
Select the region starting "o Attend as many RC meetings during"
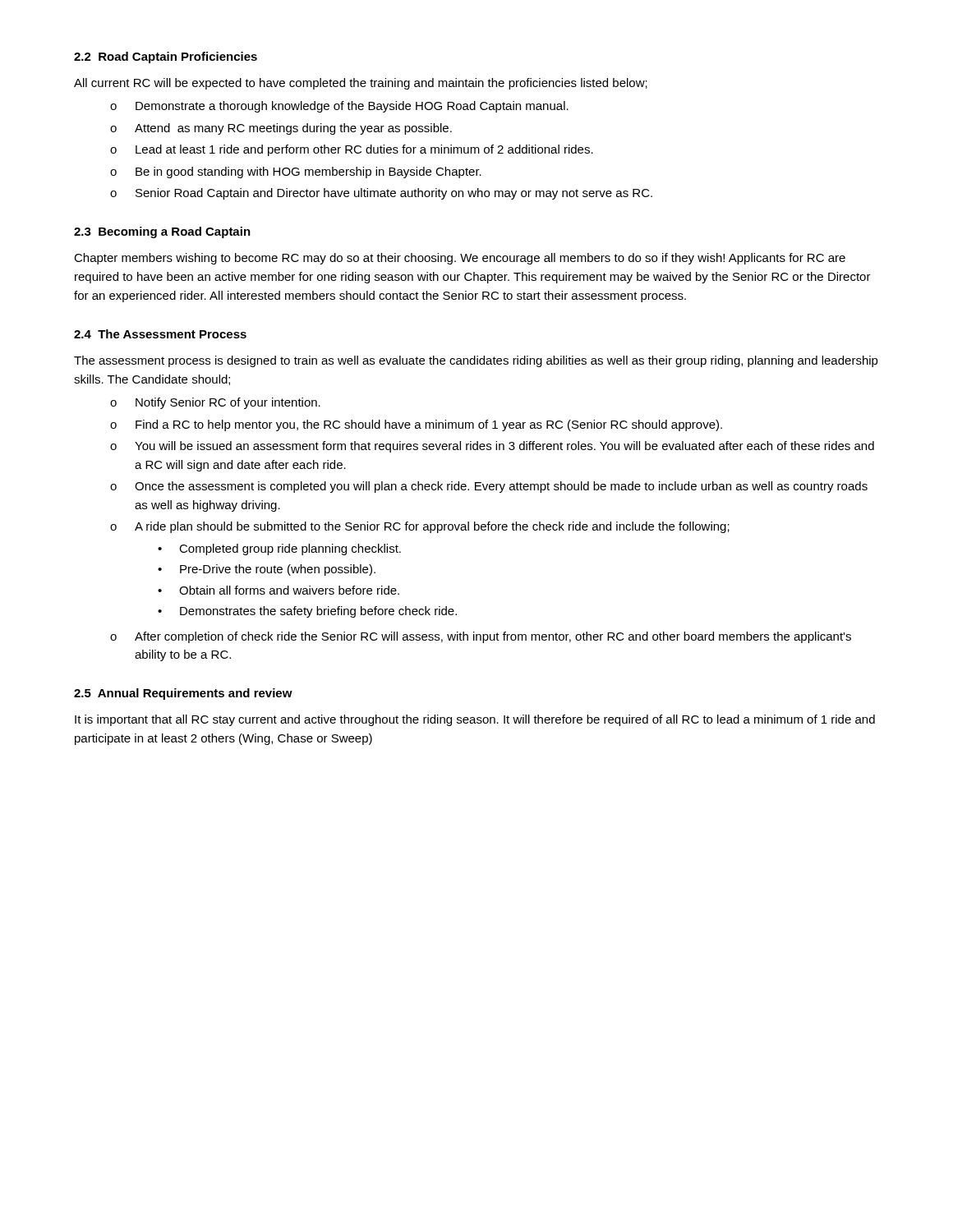point(281,129)
